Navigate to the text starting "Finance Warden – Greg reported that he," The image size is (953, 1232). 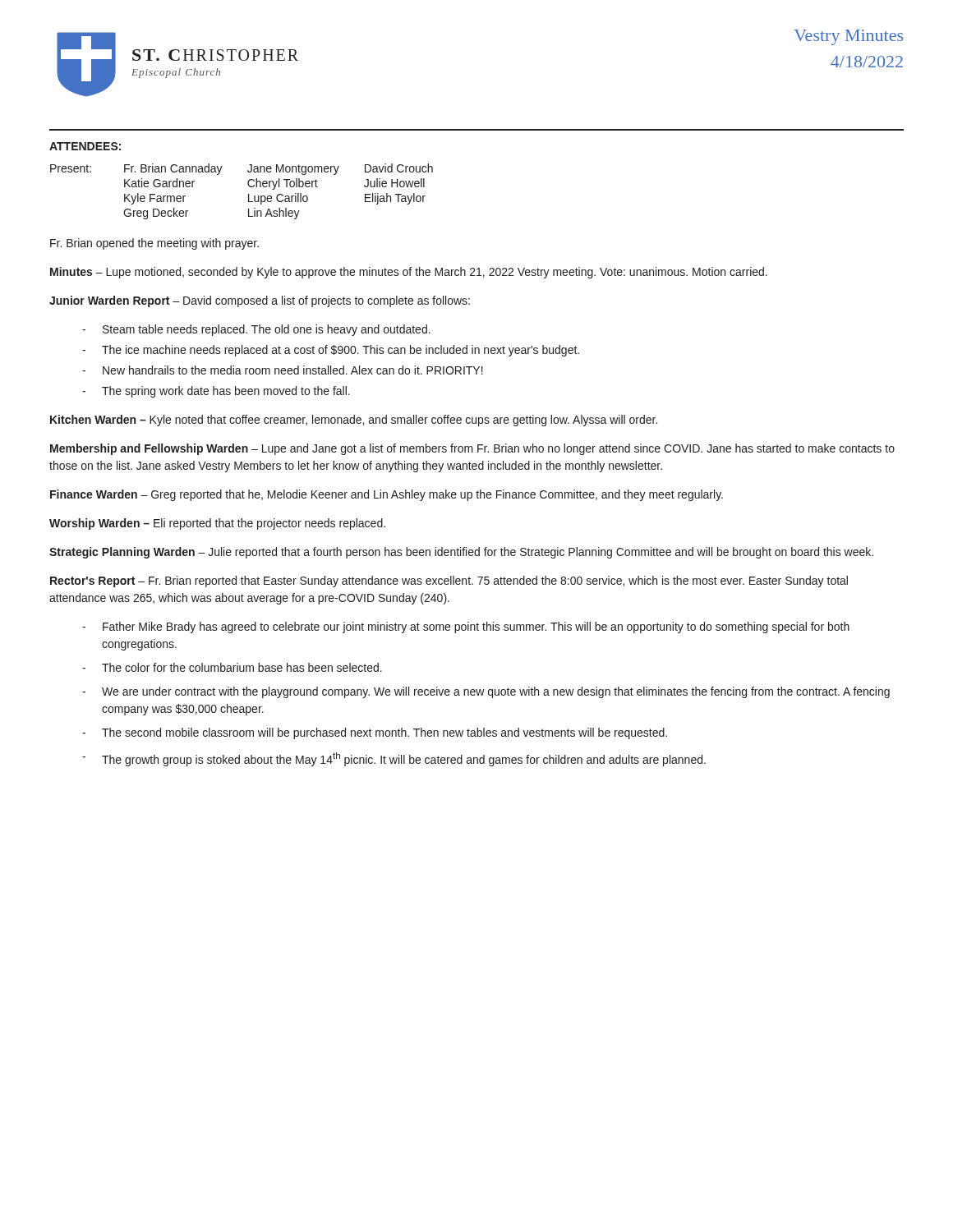coord(387,494)
